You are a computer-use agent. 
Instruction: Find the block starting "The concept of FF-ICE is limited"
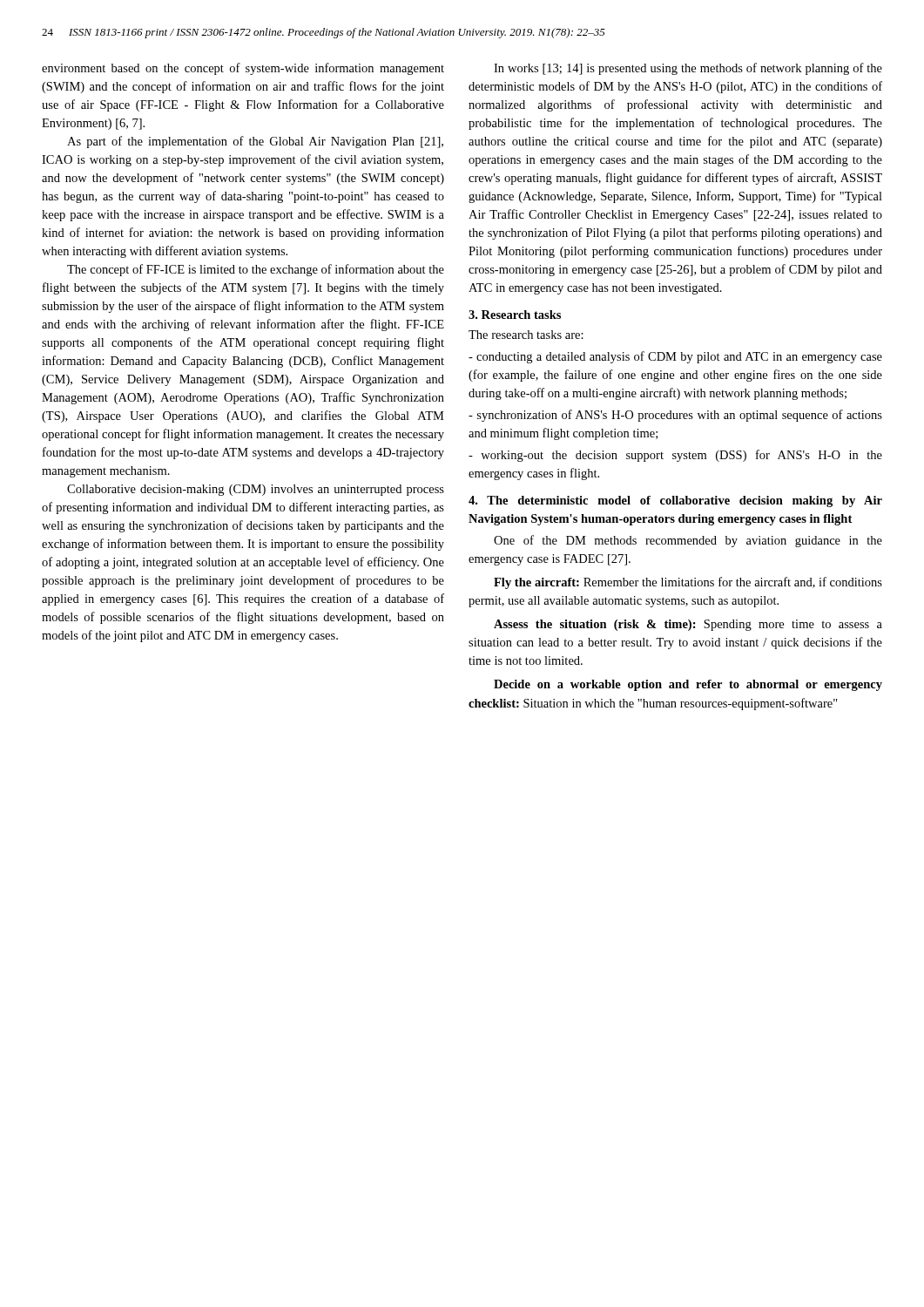(243, 371)
